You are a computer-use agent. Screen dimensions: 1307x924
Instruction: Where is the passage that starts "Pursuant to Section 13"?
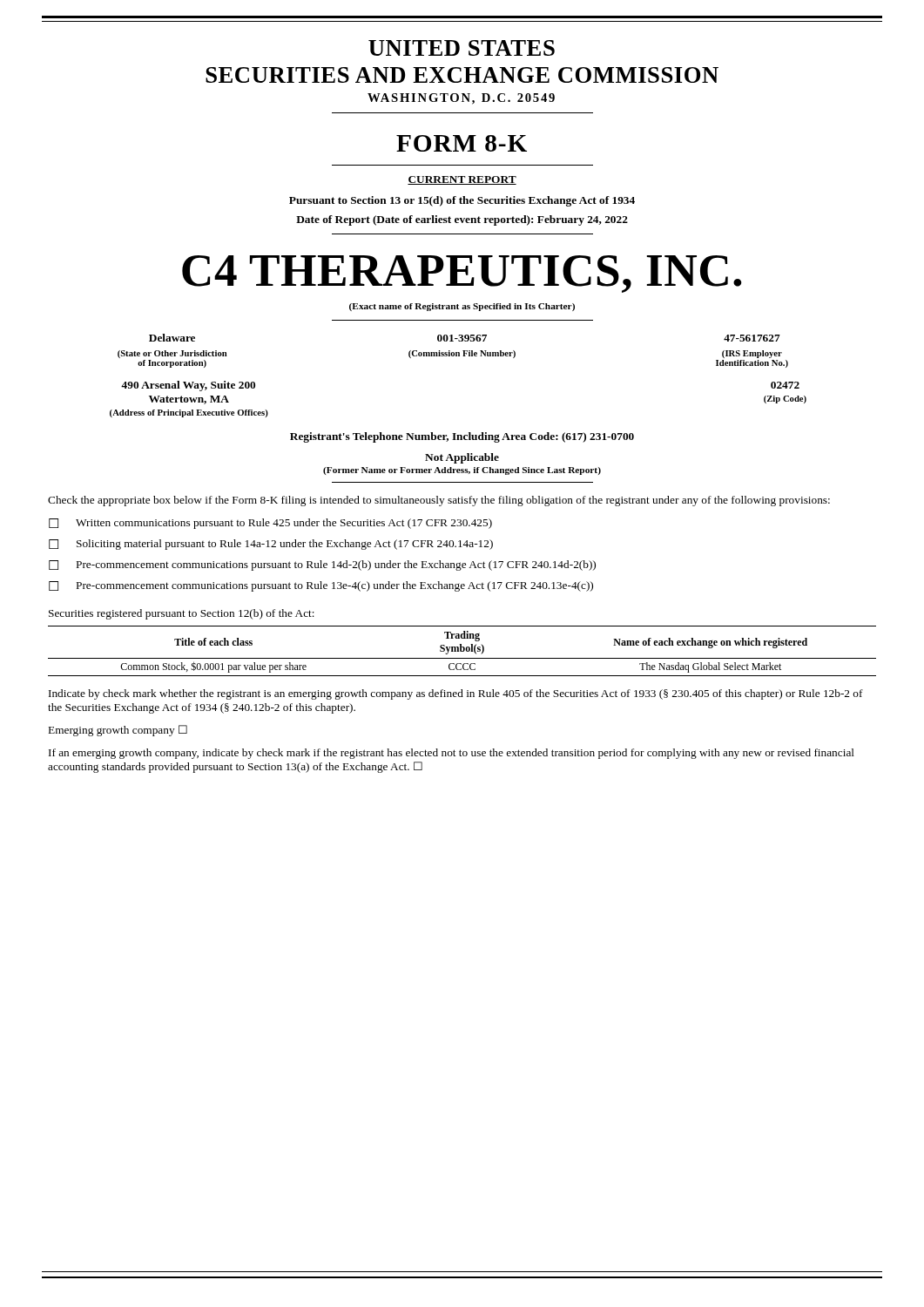pyautogui.click(x=462, y=200)
